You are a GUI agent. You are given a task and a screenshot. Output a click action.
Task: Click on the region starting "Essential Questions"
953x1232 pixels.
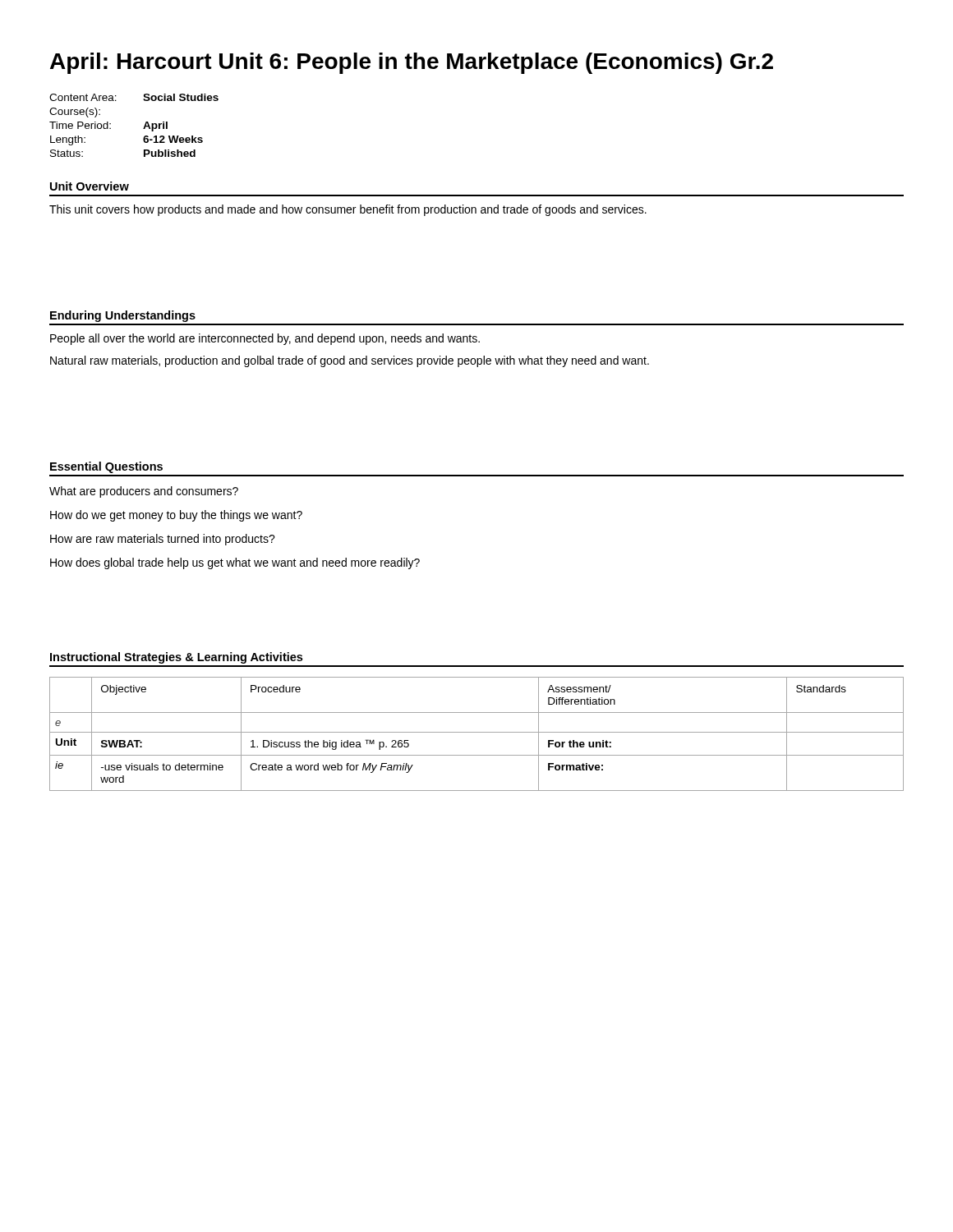[476, 468]
